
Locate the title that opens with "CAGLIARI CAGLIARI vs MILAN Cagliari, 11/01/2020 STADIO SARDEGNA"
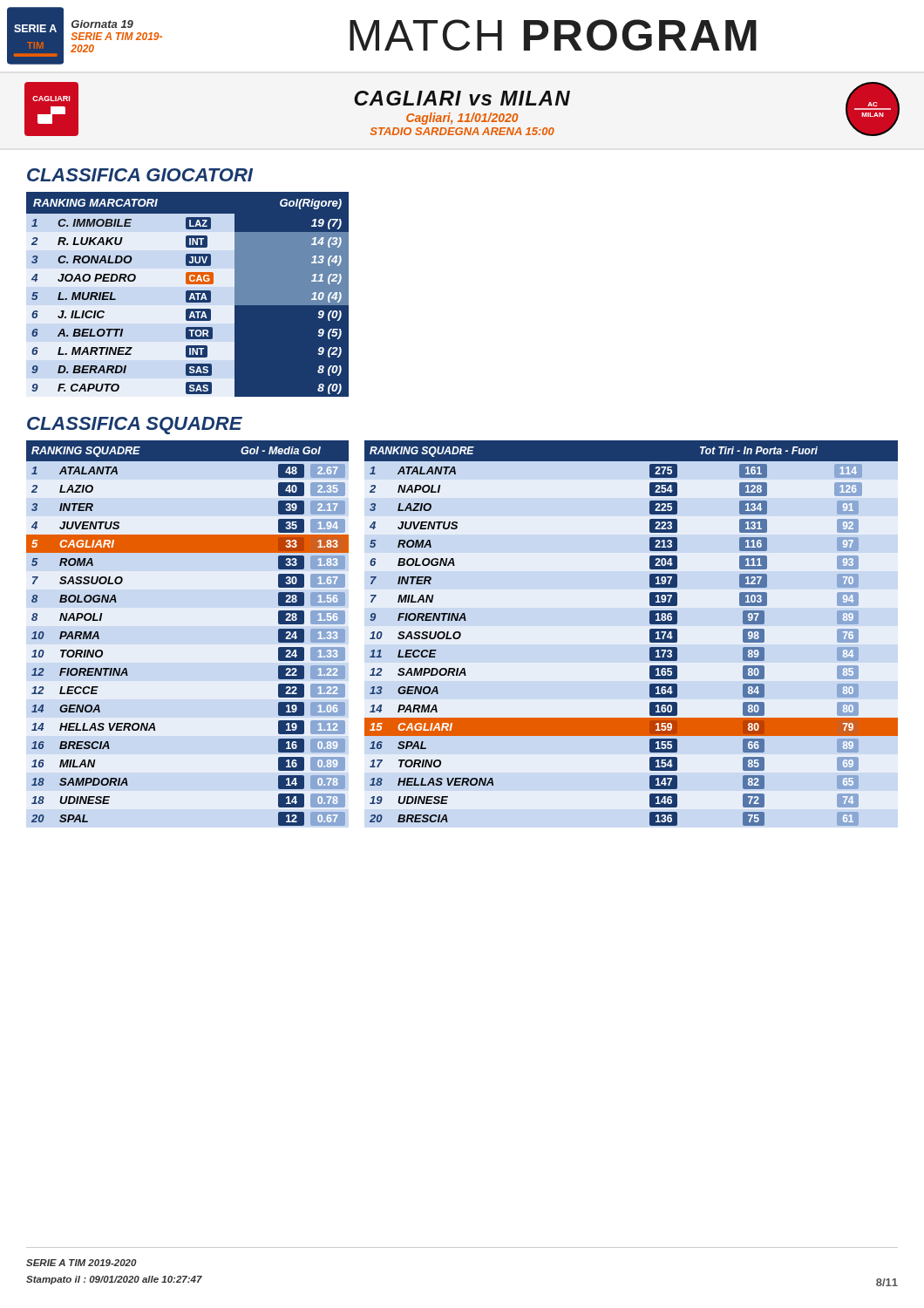pos(462,111)
